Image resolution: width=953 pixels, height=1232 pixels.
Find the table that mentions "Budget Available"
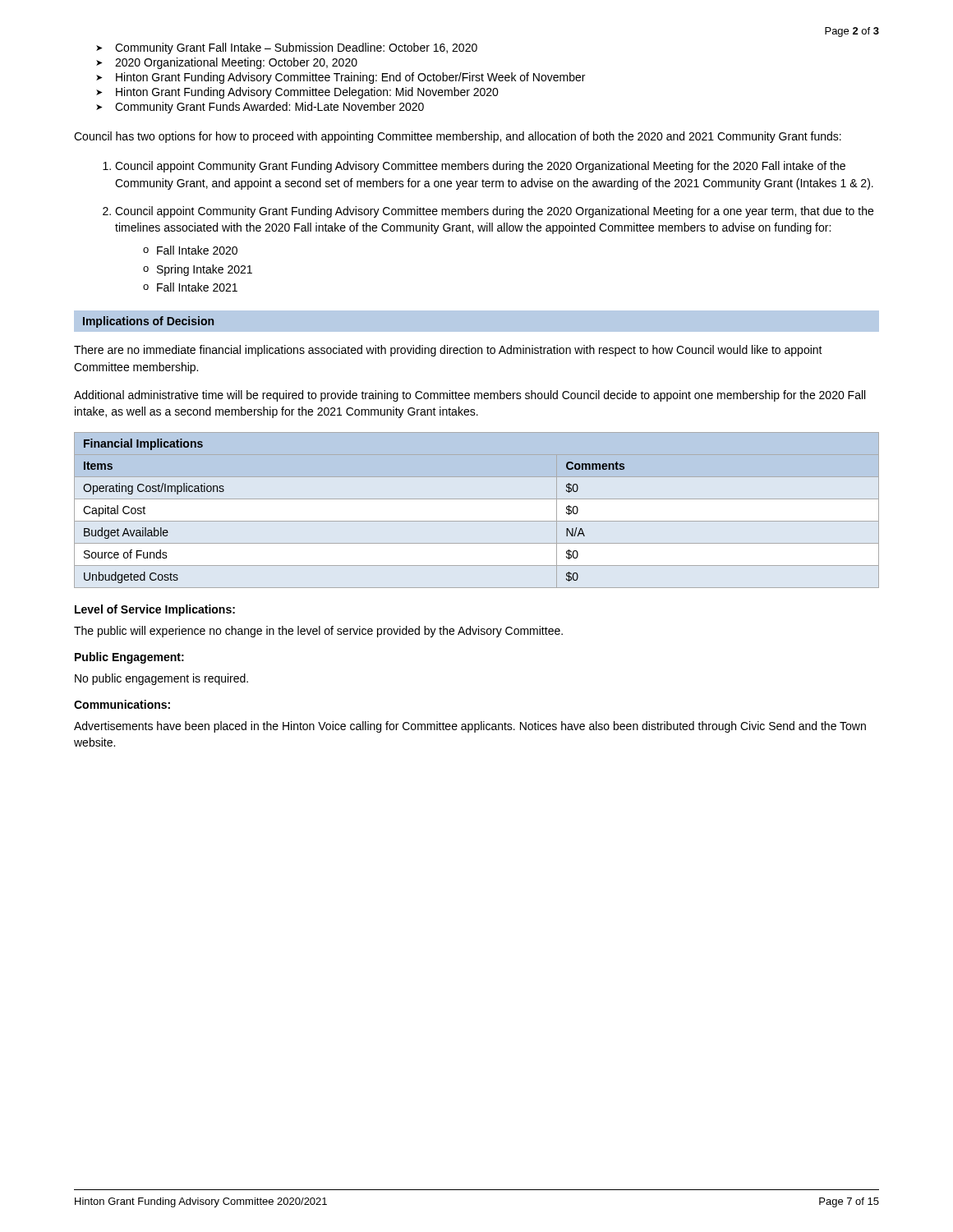click(x=476, y=510)
